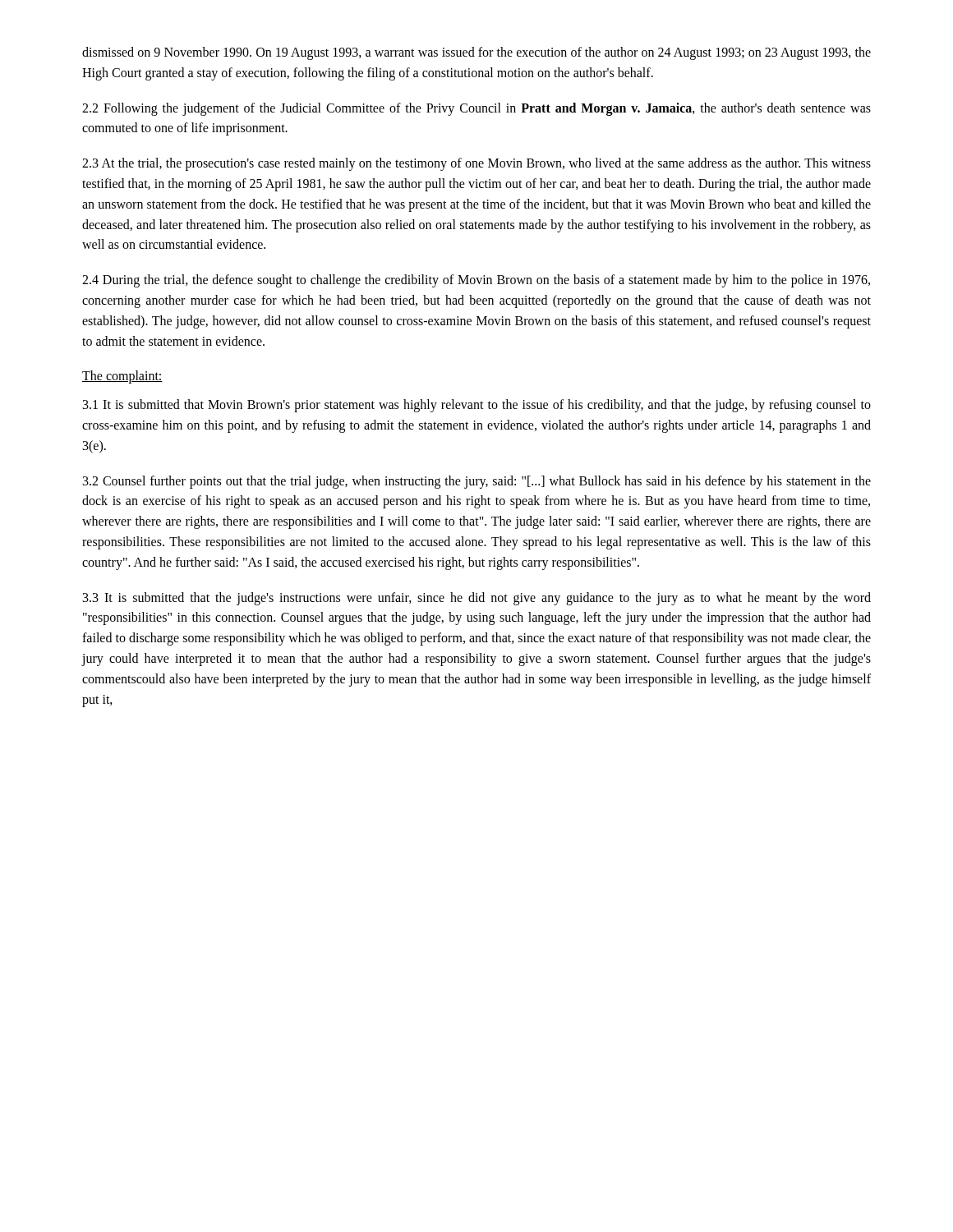Viewport: 953px width, 1232px height.
Task: Find the block on this page that starts "2 Following the judgement of the Judicial"
Action: click(476, 118)
